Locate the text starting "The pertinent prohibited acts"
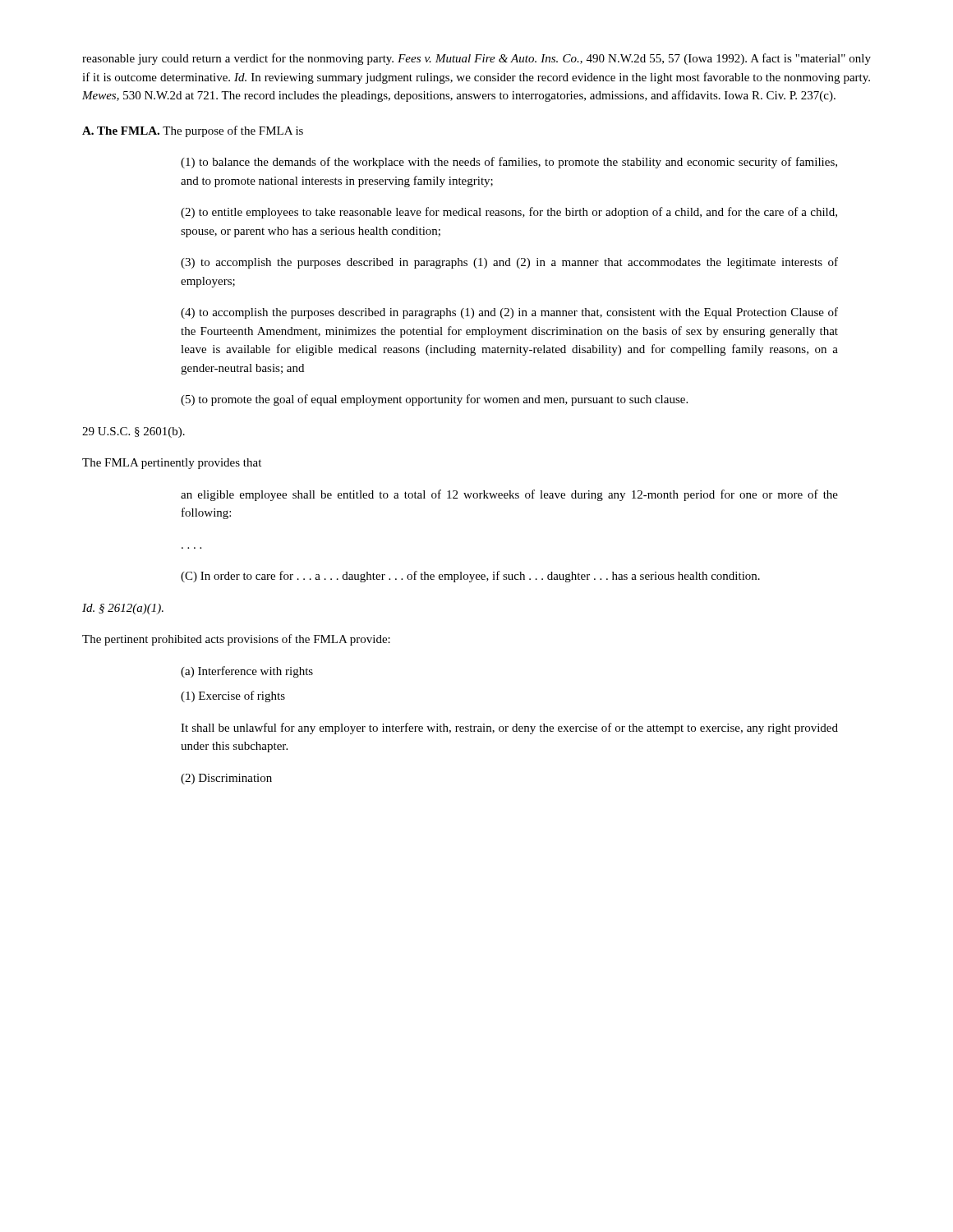 coord(237,639)
